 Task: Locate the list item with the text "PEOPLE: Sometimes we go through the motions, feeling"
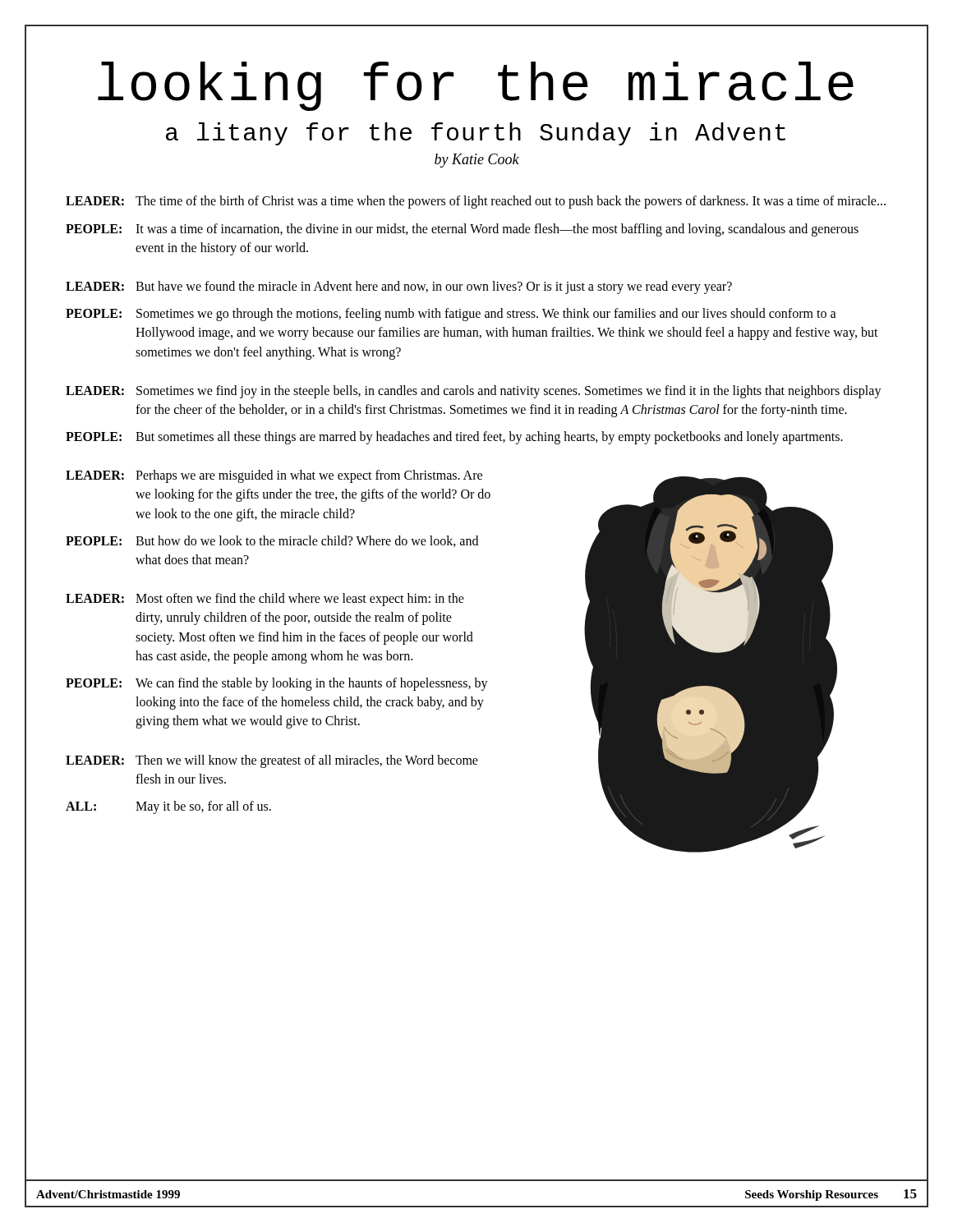pos(476,333)
